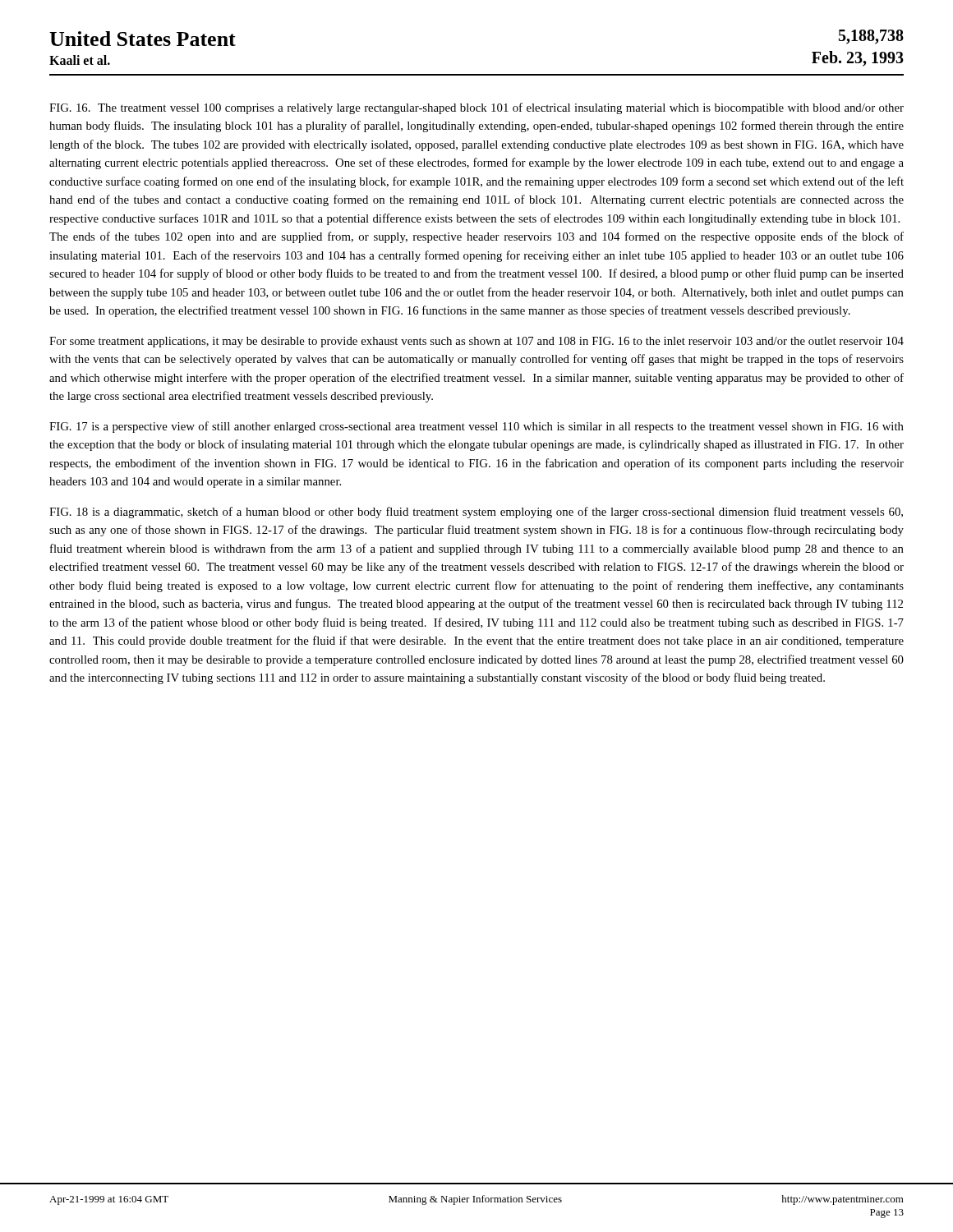Click on the text block starting "FIG. 17 is a perspective view"
953x1232 pixels.
(x=476, y=454)
